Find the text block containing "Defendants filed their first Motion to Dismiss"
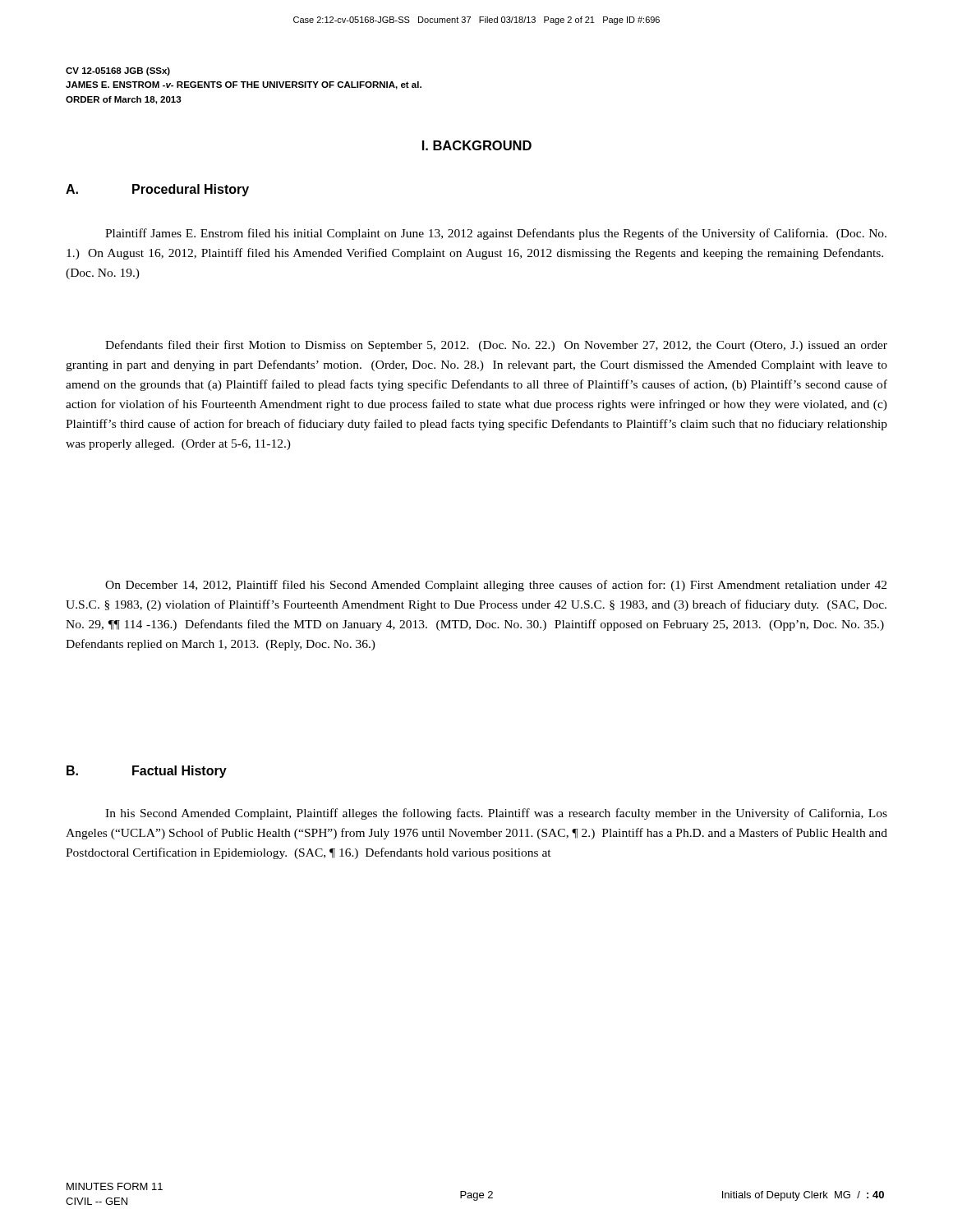This screenshot has width=953, height=1232. tap(476, 394)
